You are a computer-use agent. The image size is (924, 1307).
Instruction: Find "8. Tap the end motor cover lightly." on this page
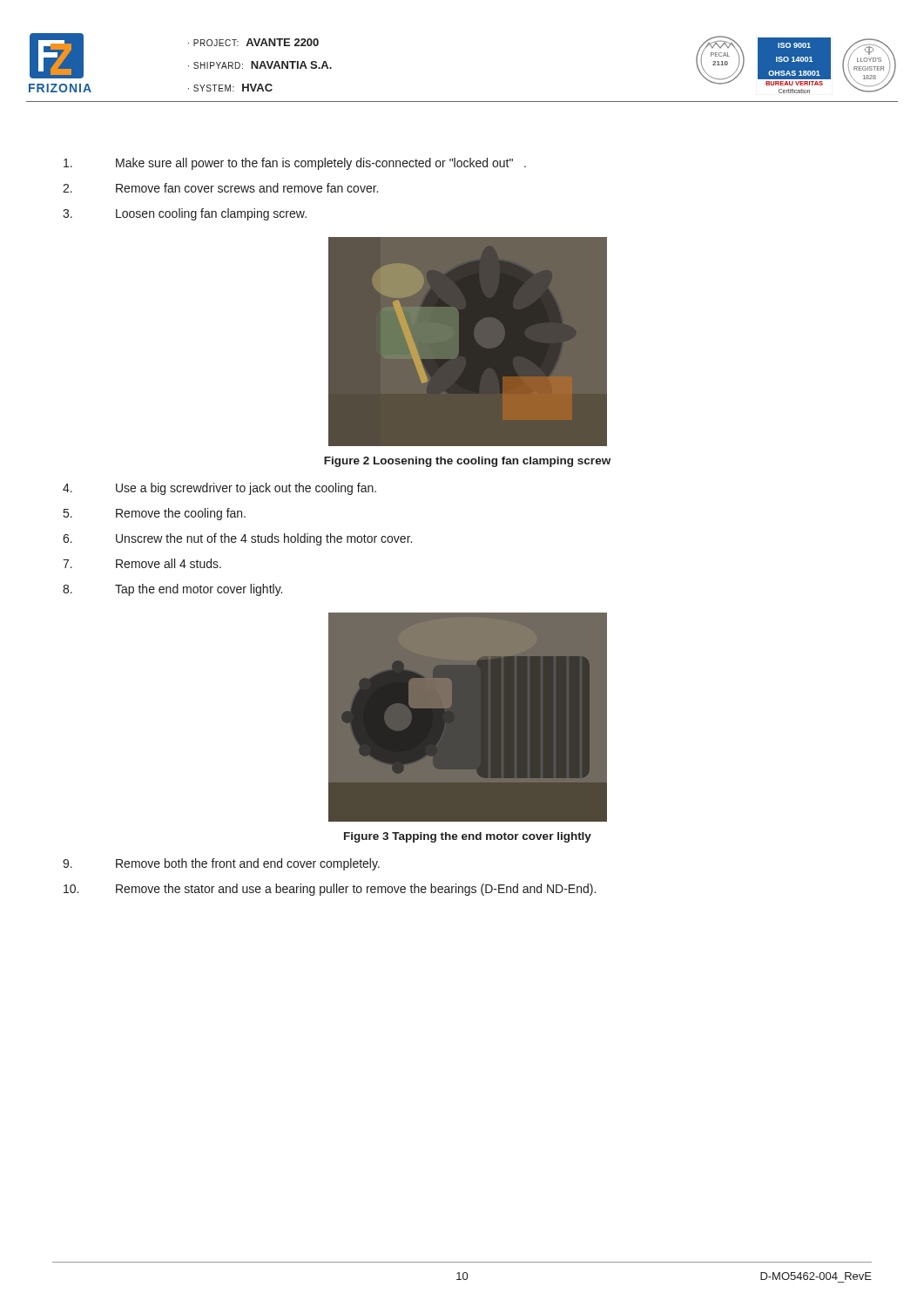tap(172, 590)
